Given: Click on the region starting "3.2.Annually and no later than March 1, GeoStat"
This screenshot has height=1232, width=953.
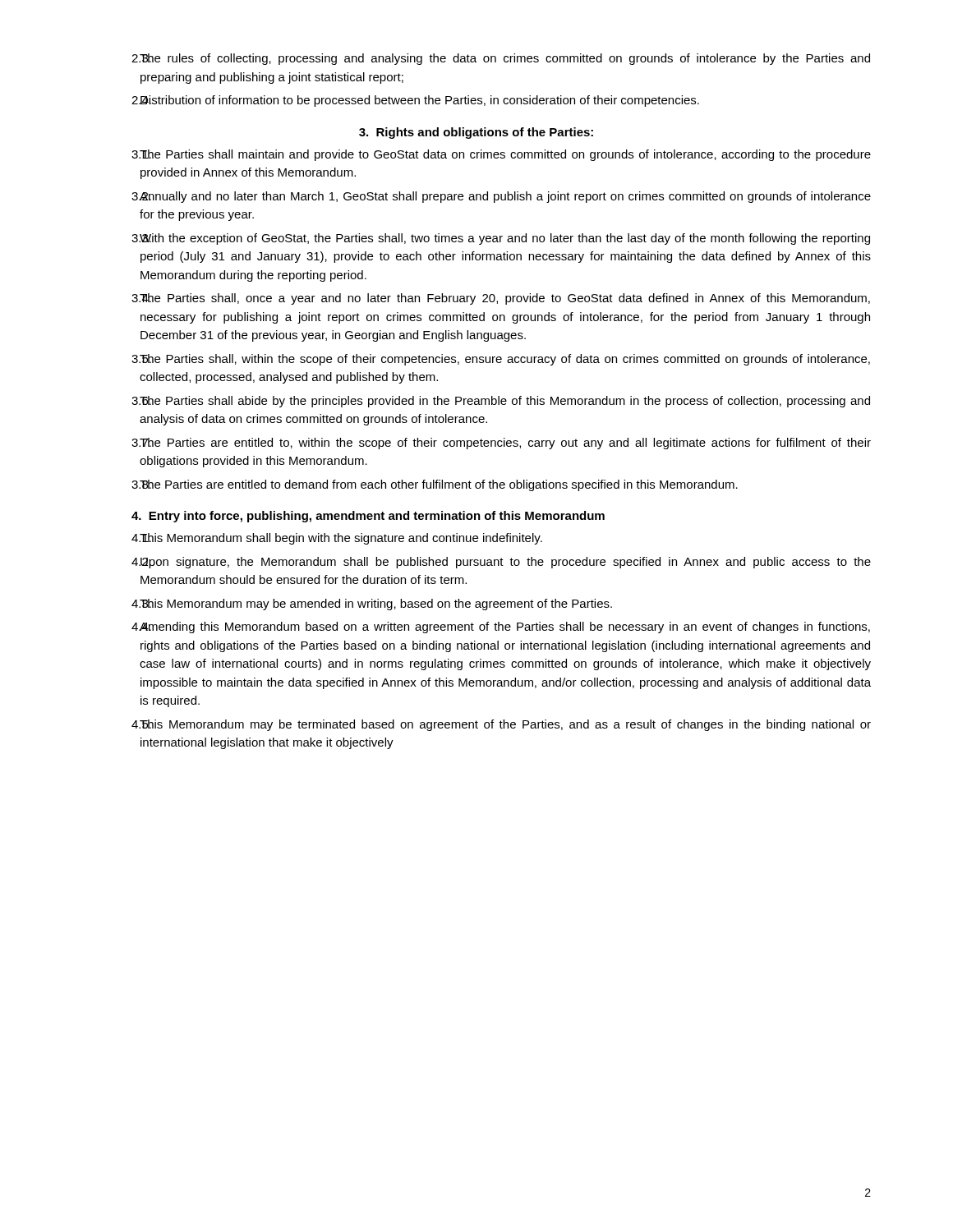Looking at the screenshot, I should point(476,205).
